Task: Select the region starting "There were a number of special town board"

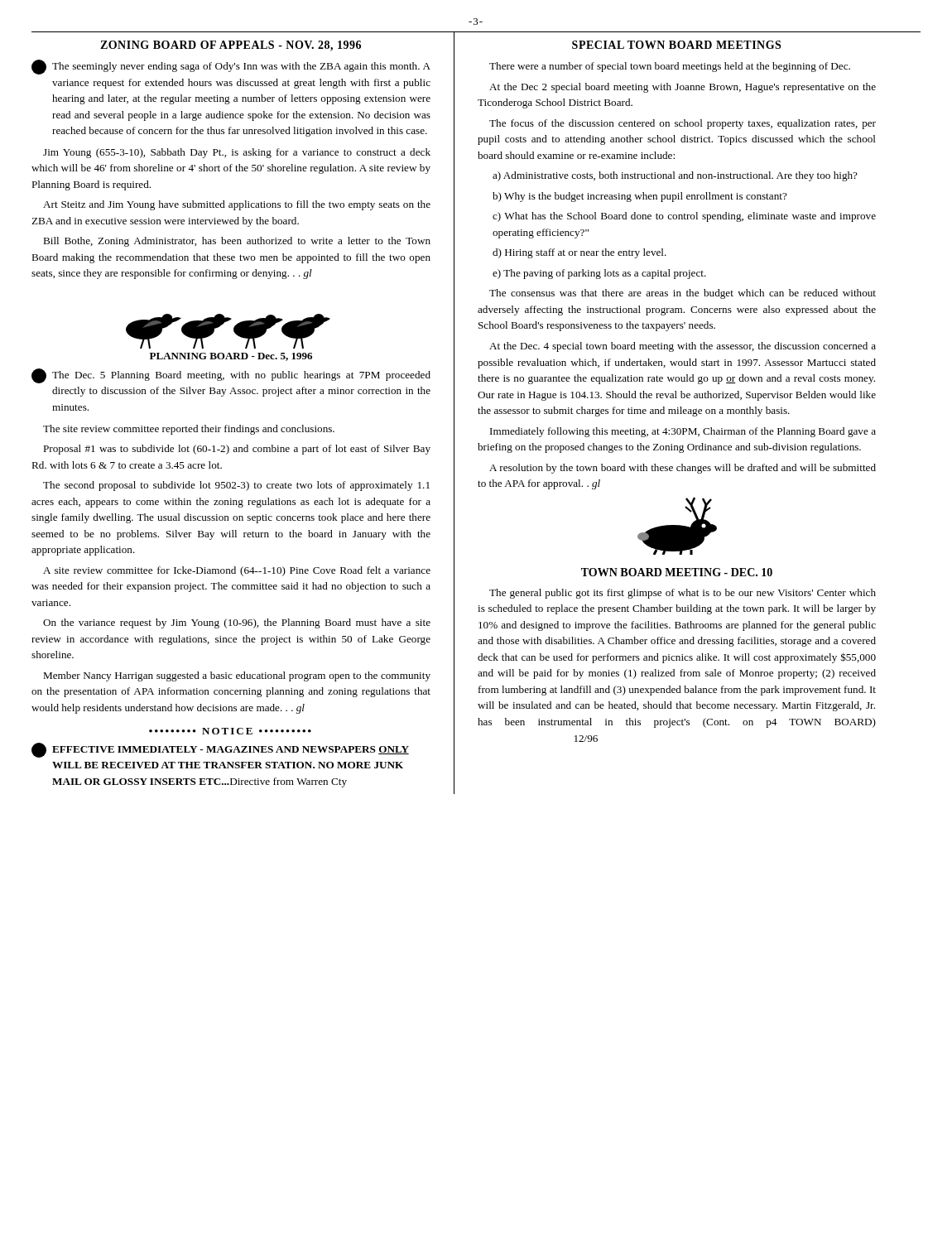Action: coord(677,275)
